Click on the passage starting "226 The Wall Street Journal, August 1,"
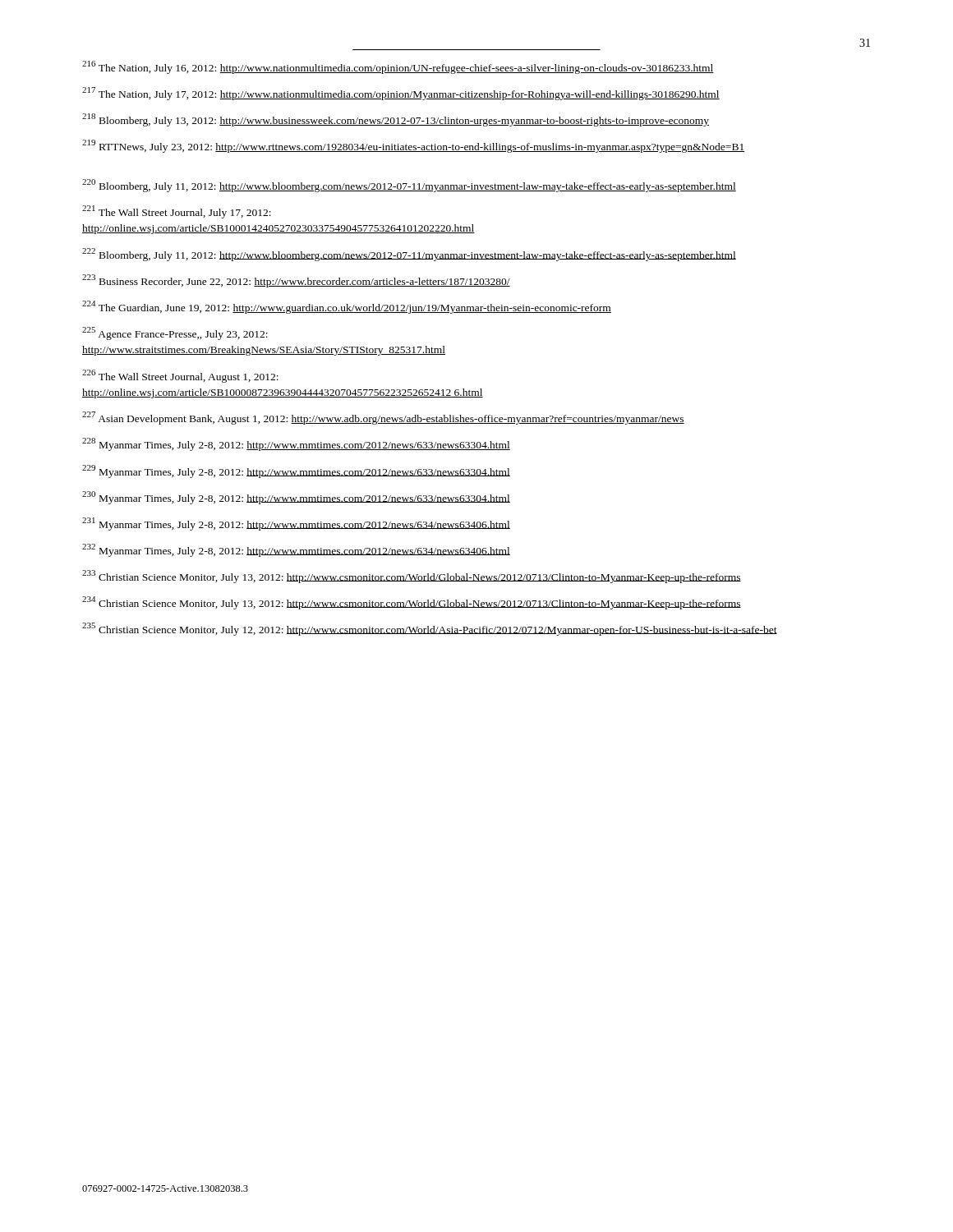Viewport: 953px width, 1232px height. [x=282, y=383]
